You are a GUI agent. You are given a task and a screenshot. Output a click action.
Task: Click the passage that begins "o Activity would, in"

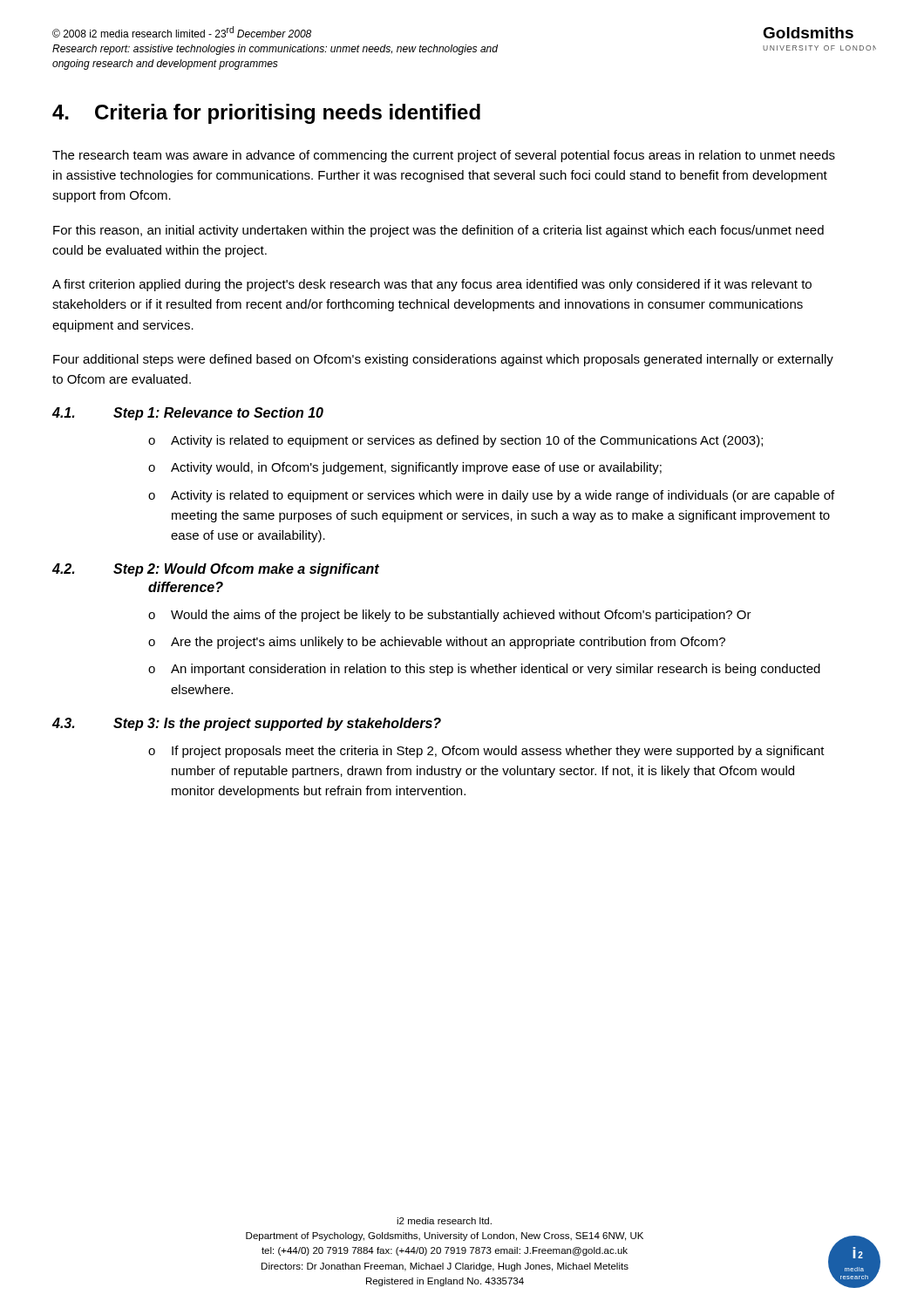click(493, 467)
